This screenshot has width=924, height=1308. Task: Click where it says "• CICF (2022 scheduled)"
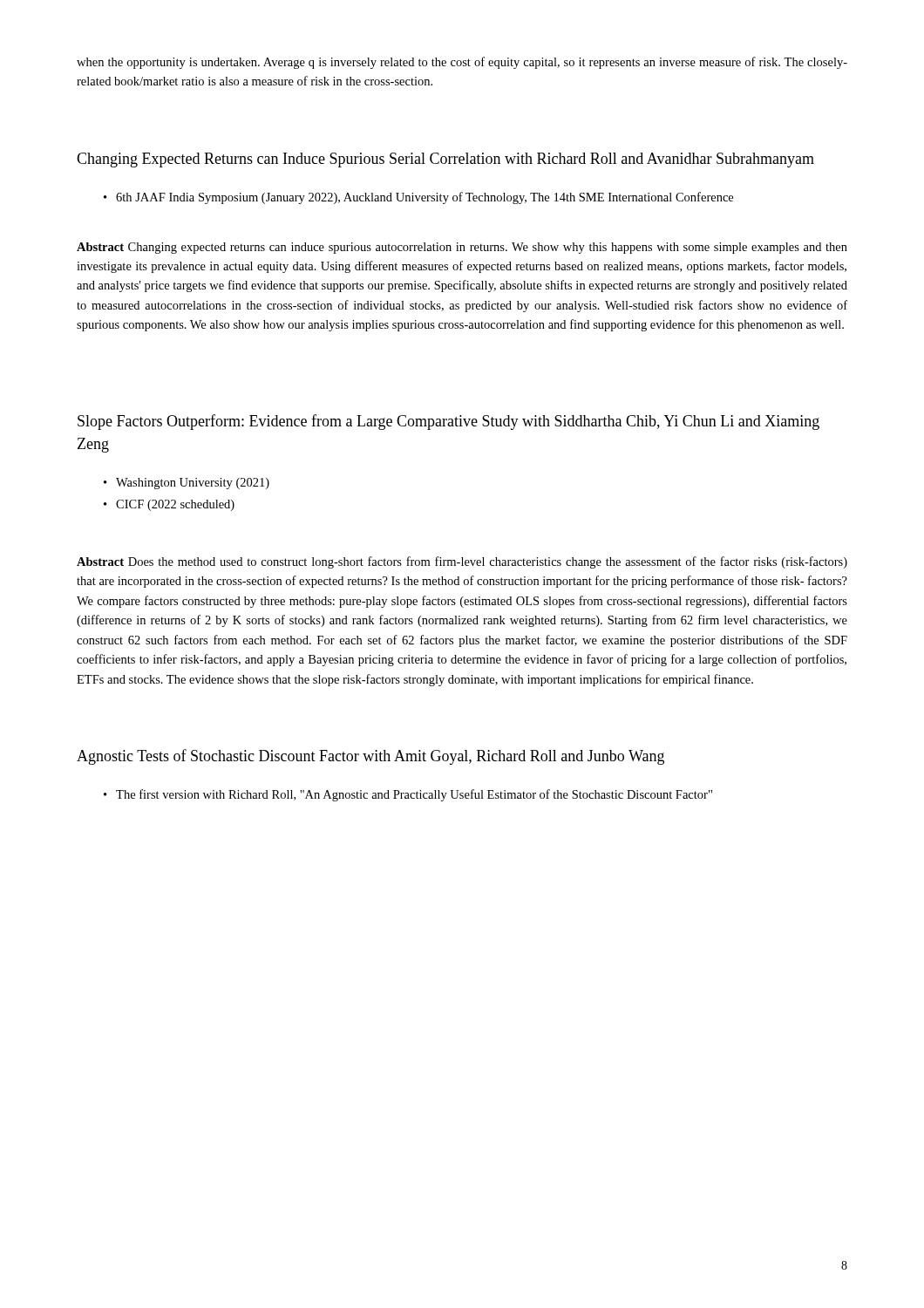tap(169, 504)
